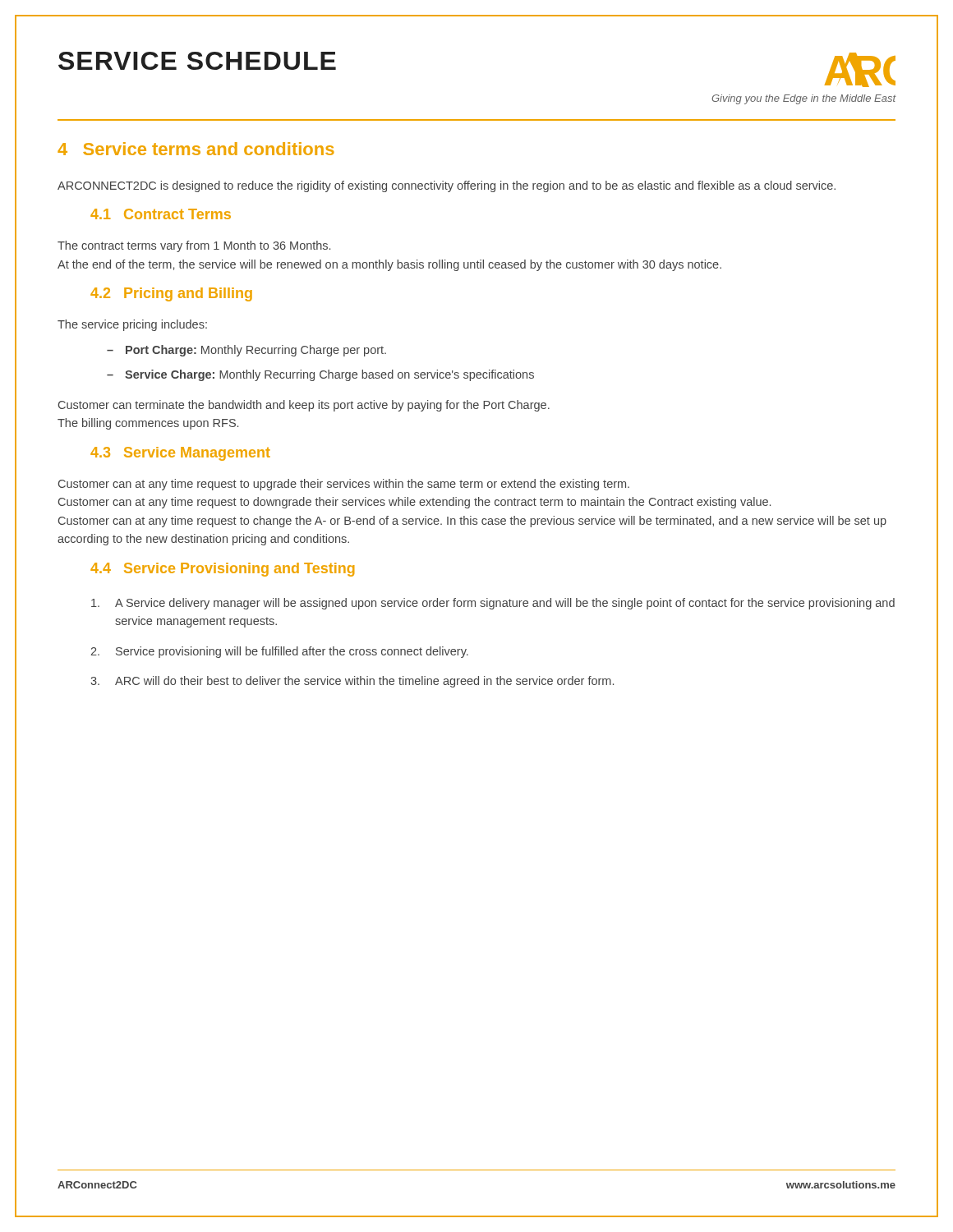The width and height of the screenshot is (953, 1232).
Task: Find the list item that reads "A Service delivery manager will be"
Action: [x=493, y=612]
